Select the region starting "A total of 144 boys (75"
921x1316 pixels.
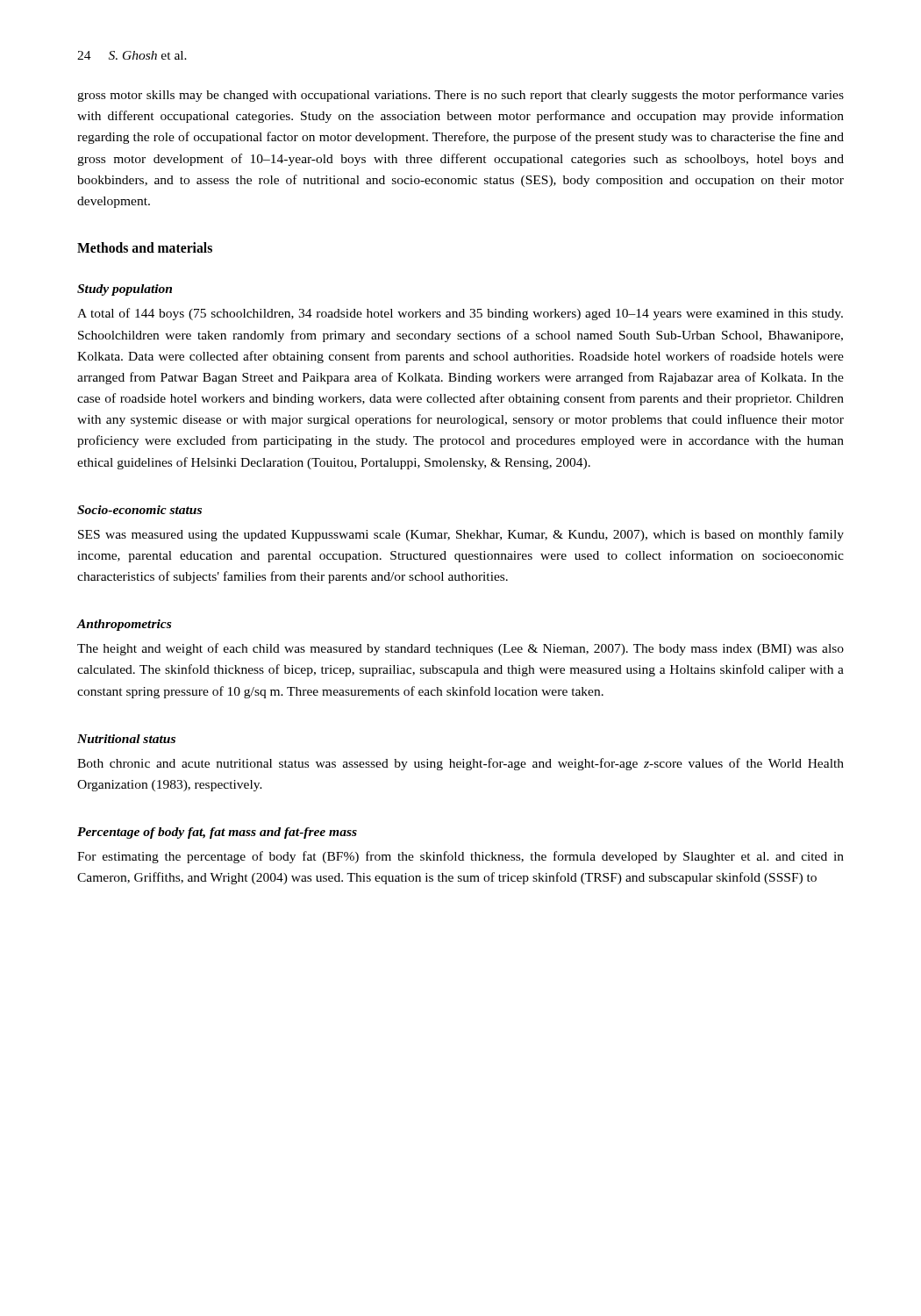tap(460, 388)
